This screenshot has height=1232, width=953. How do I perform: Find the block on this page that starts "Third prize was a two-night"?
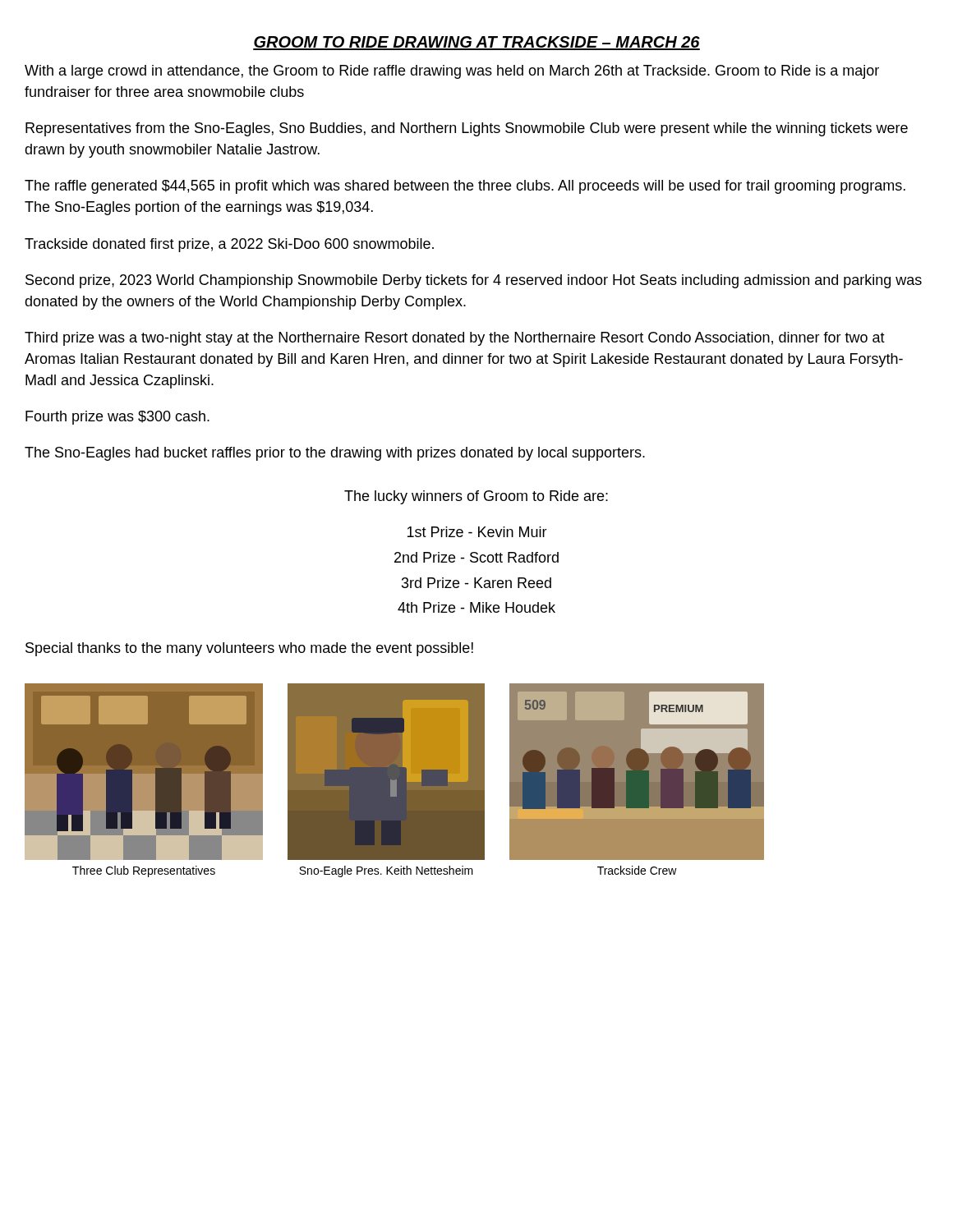[x=464, y=359]
